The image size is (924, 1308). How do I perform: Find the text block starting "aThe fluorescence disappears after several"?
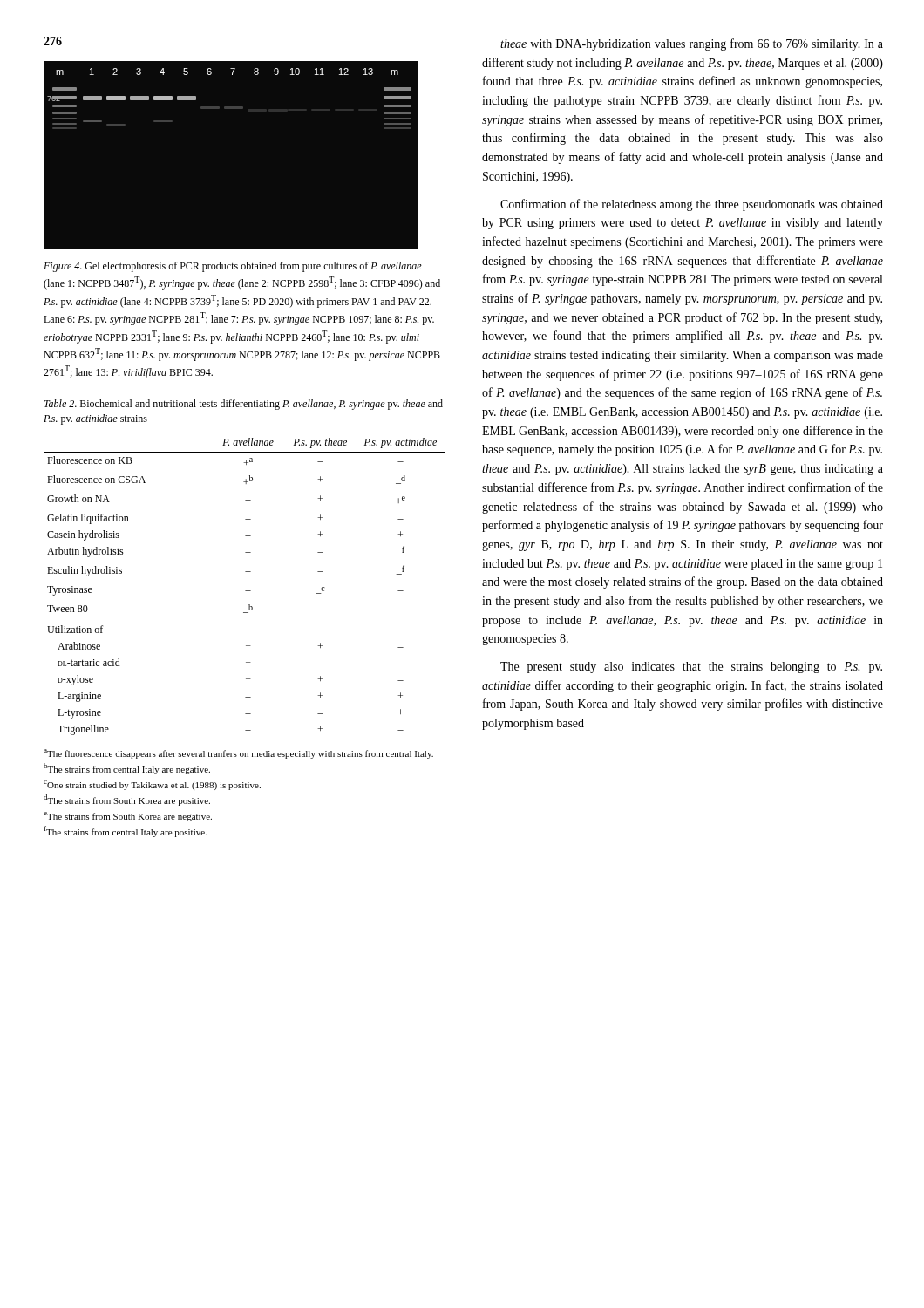point(239,791)
